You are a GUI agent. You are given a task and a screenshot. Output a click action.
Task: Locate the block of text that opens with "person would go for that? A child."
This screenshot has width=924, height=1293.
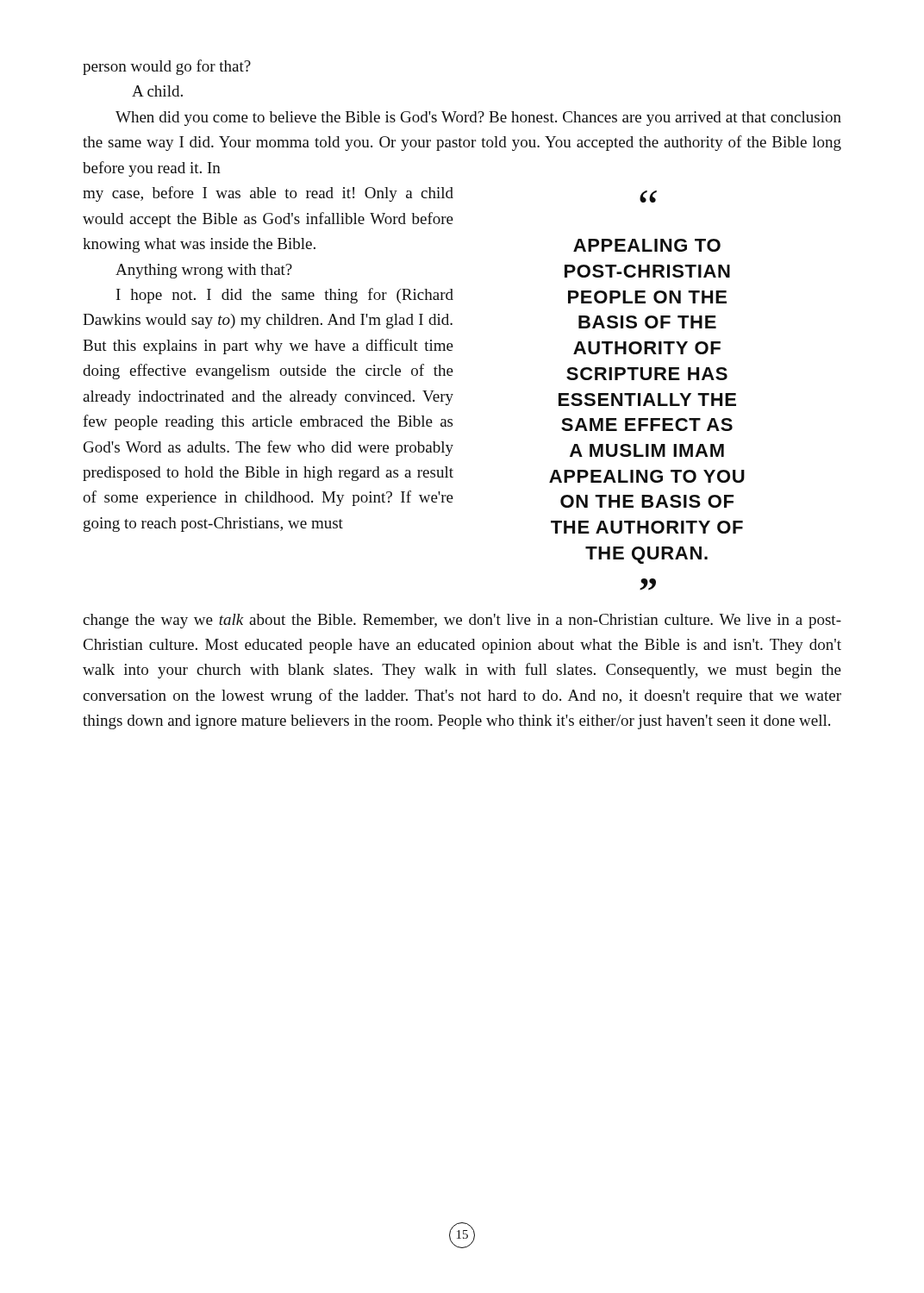click(x=462, y=393)
